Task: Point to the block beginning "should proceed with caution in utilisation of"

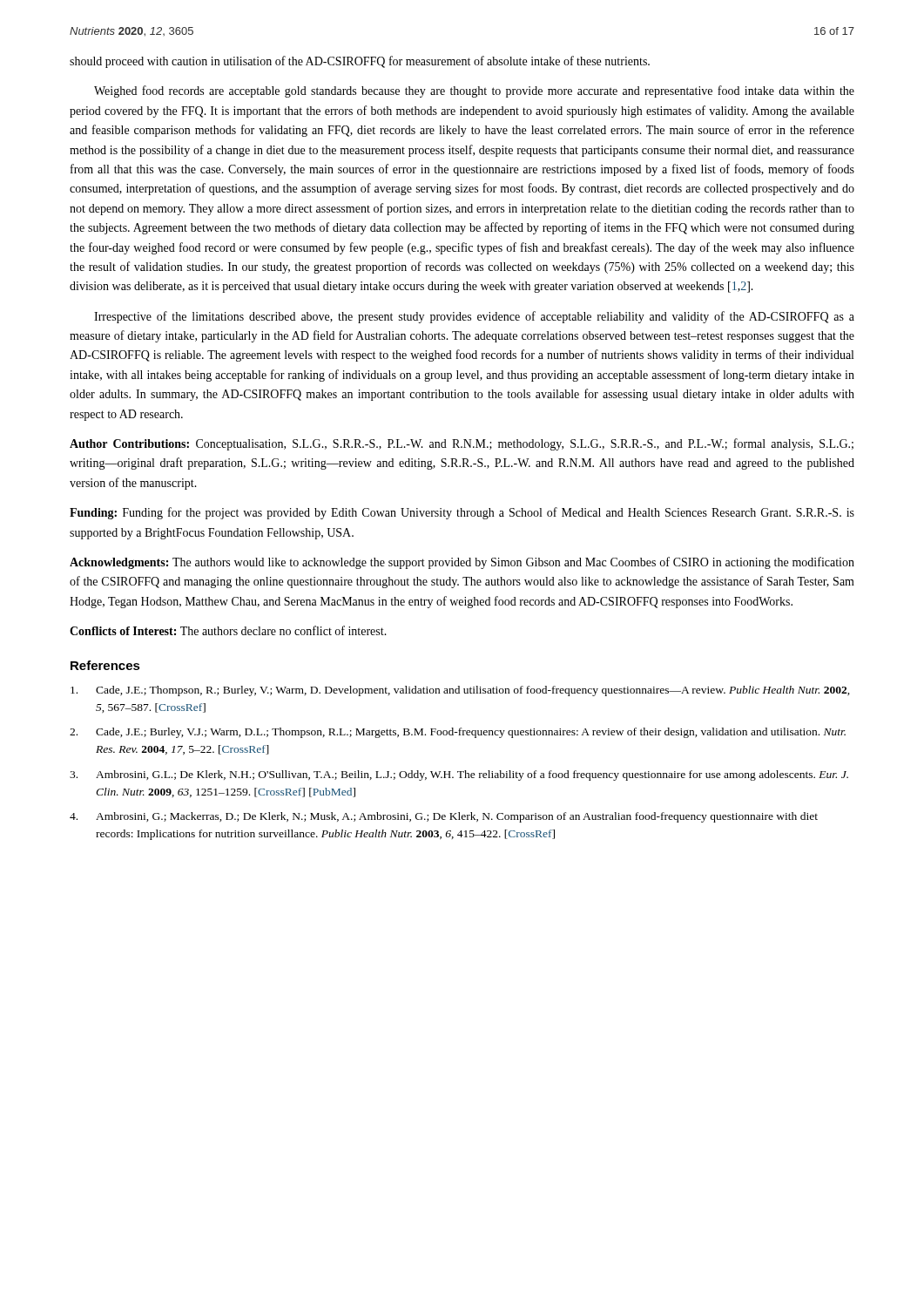Action: [462, 62]
